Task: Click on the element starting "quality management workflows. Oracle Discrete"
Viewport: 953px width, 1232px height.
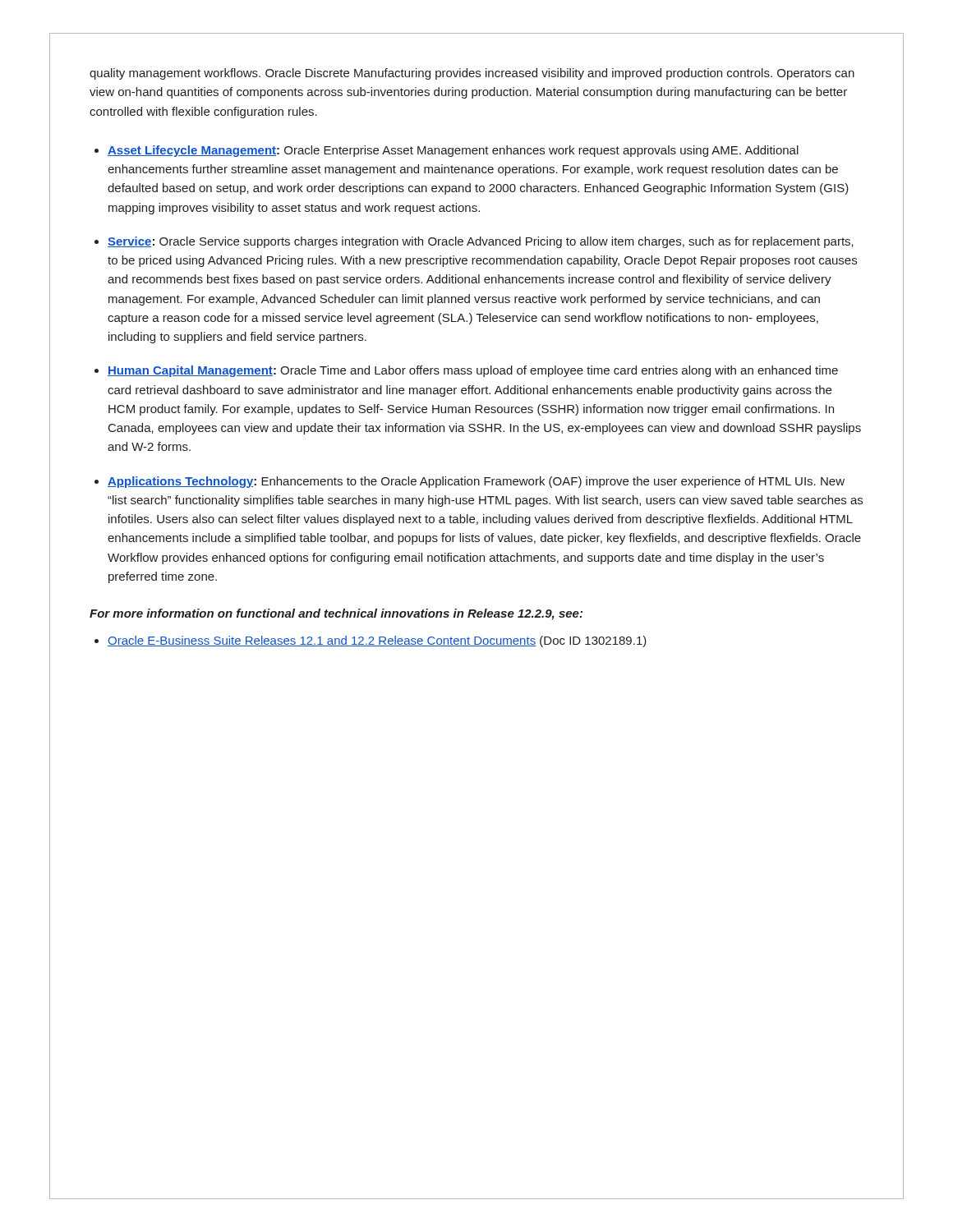Action: [472, 92]
